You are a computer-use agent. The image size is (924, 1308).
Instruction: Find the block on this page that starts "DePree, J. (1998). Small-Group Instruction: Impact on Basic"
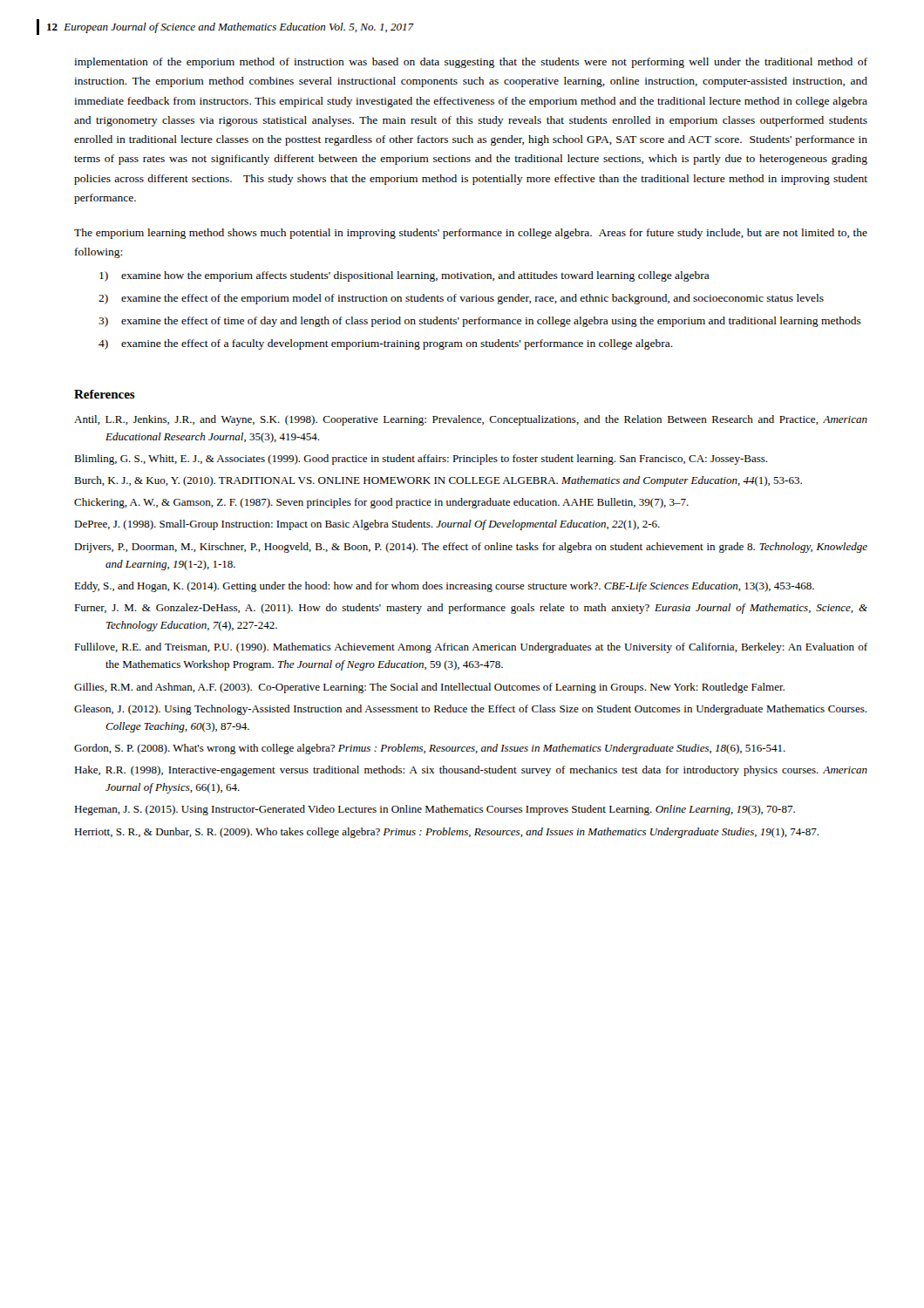367,524
